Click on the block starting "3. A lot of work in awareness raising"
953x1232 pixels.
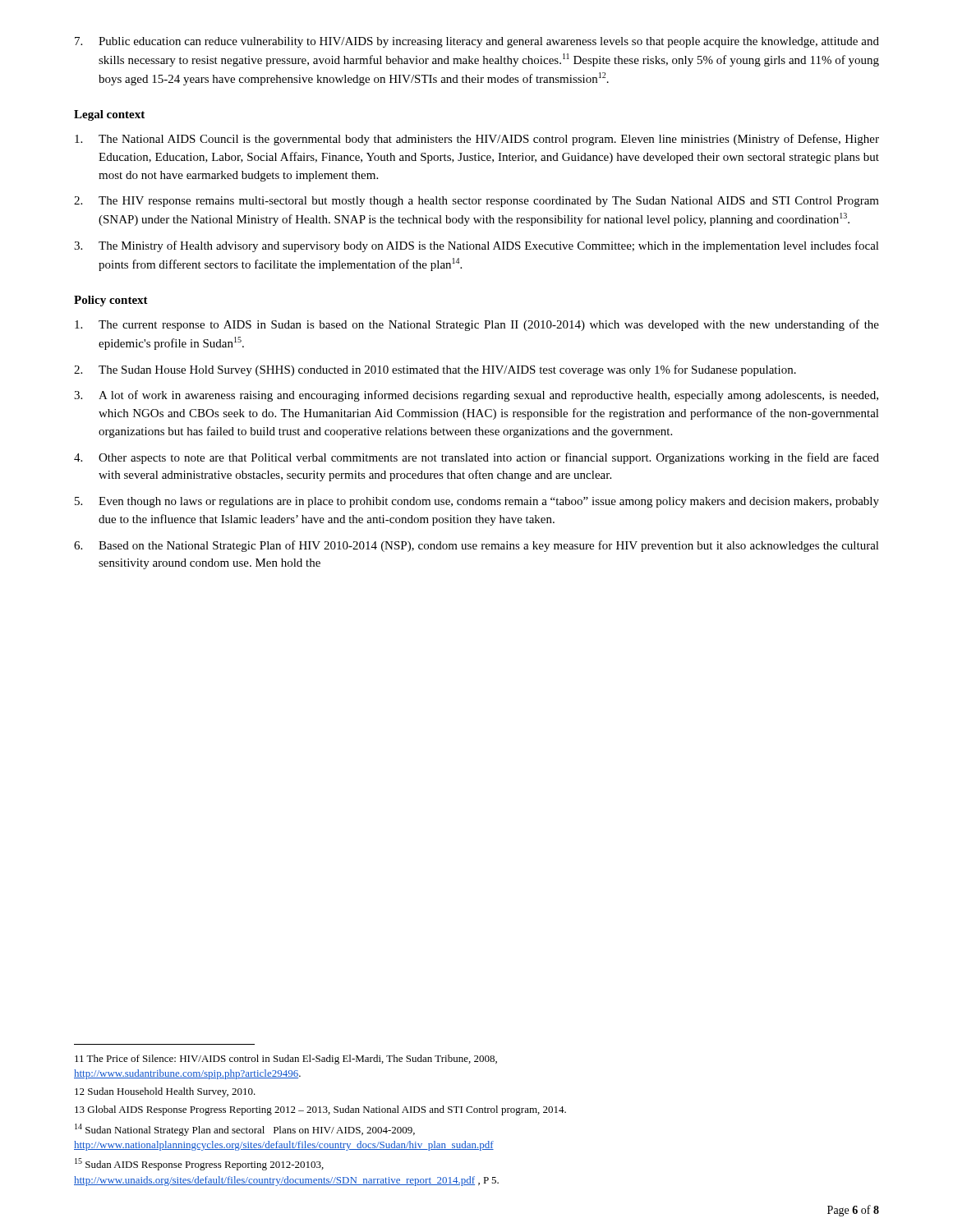476,414
